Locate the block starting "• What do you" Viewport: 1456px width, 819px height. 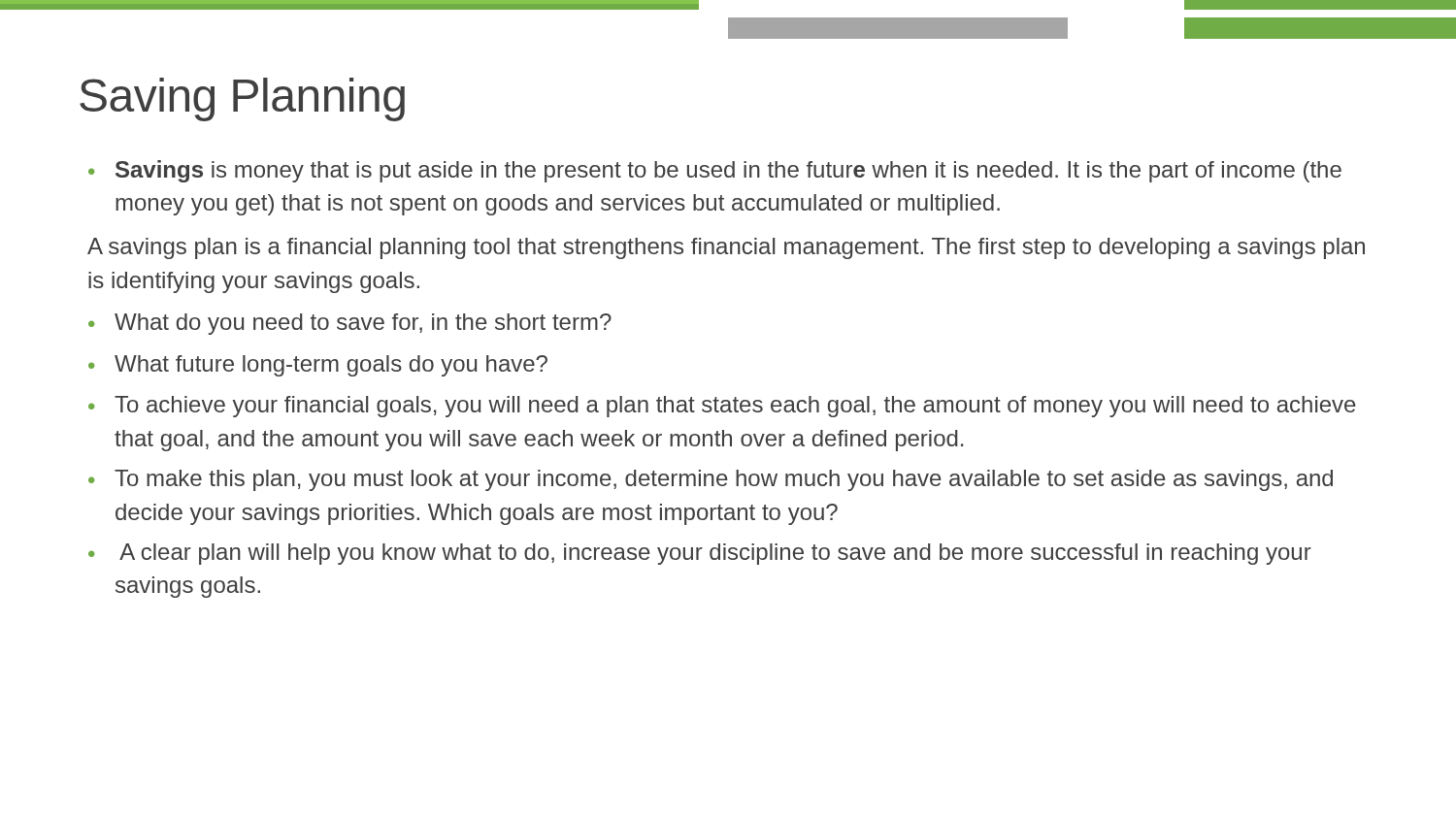pos(350,324)
